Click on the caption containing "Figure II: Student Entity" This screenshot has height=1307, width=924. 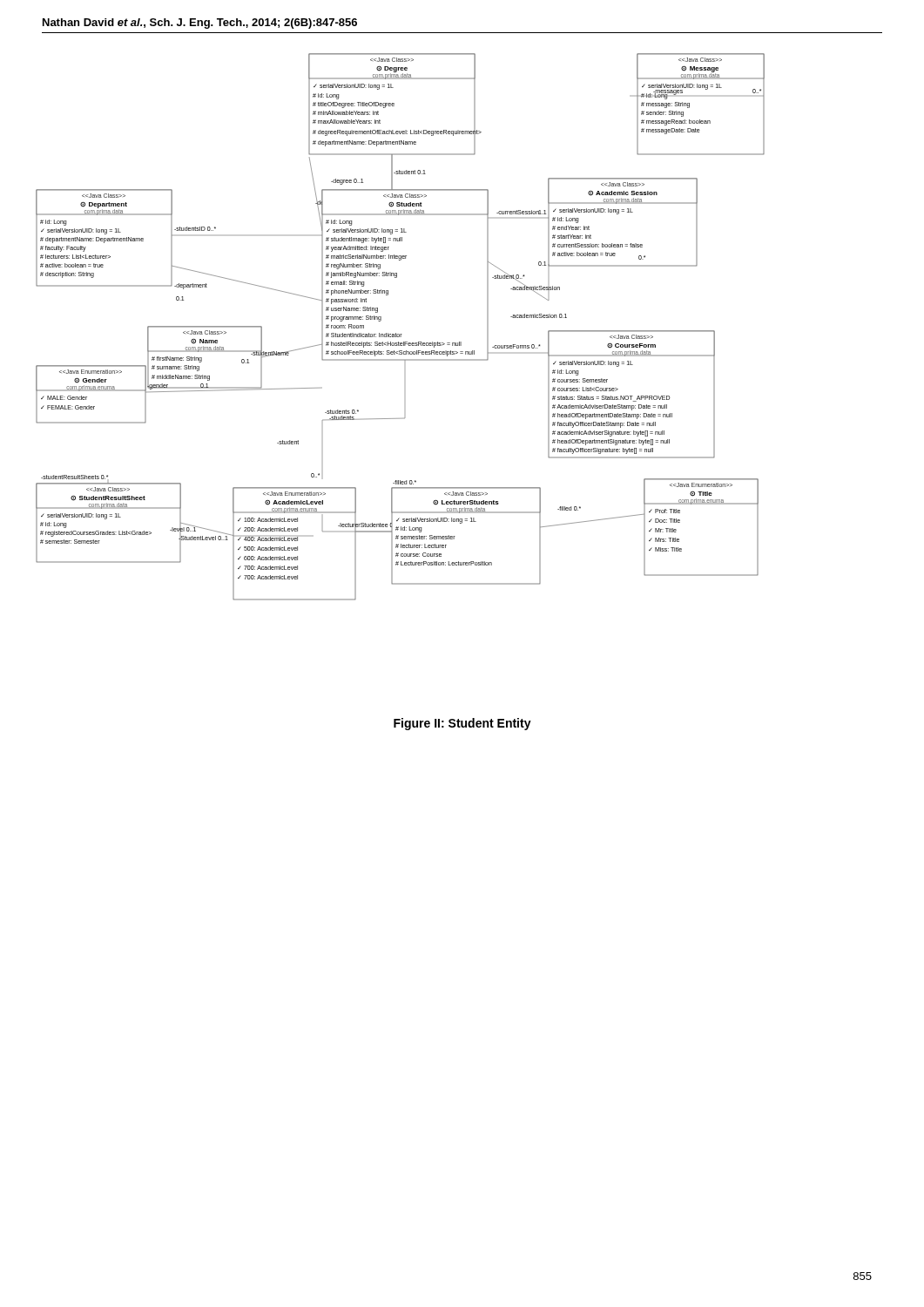(x=462, y=723)
